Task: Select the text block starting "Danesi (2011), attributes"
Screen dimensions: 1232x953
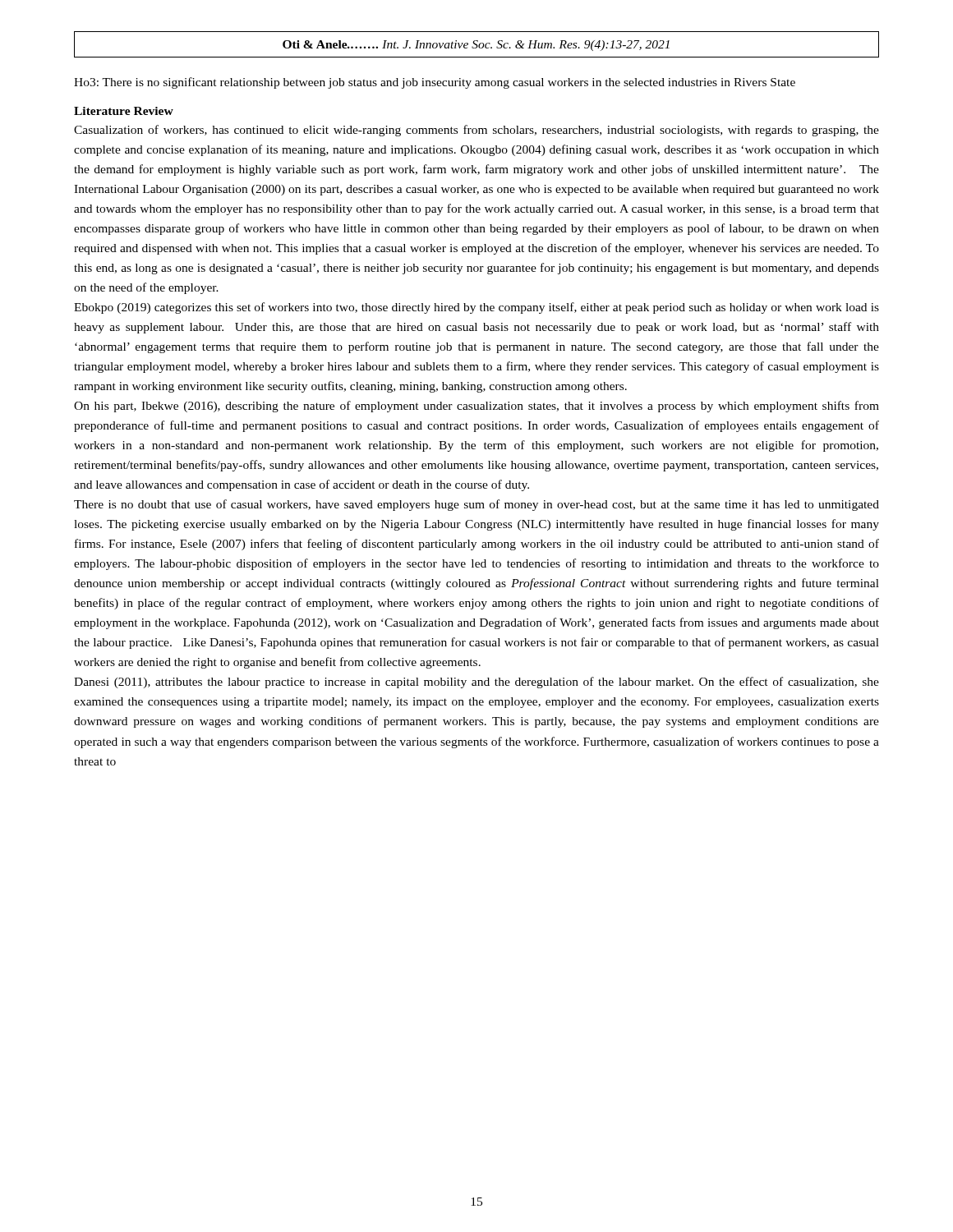Action: point(476,721)
